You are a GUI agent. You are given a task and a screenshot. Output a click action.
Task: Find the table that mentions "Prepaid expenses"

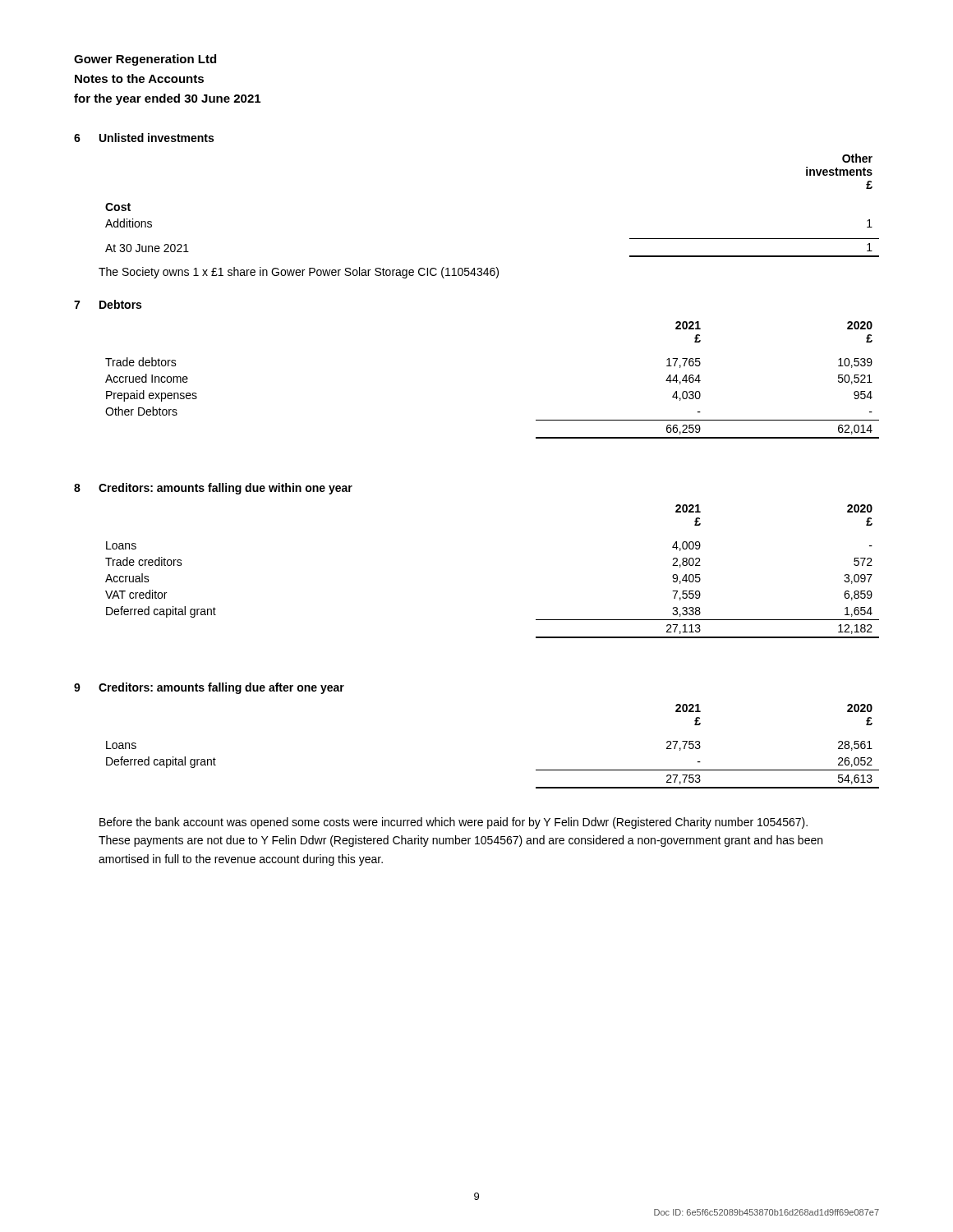point(489,377)
